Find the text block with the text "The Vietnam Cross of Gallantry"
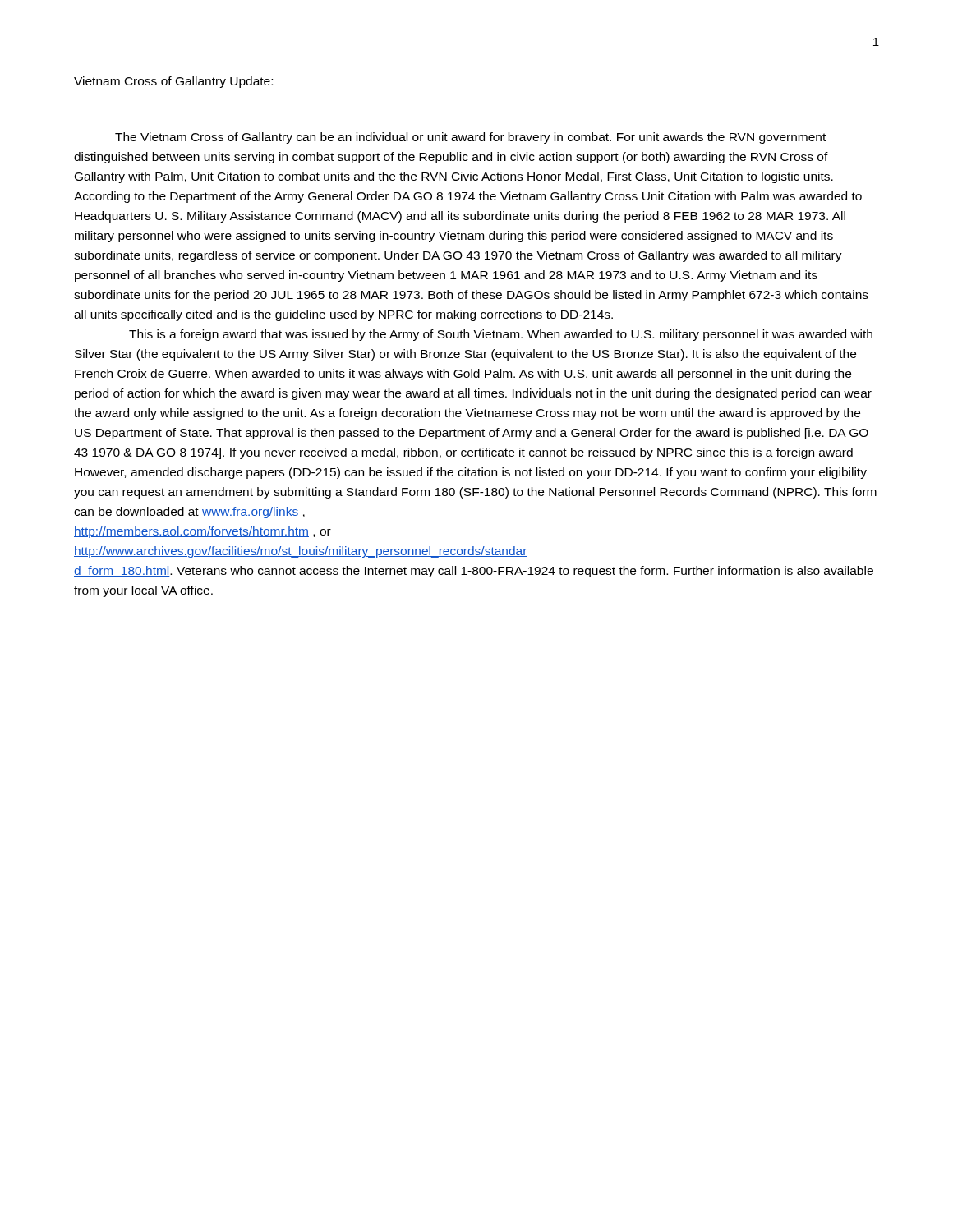Screen dimensions: 1232x953 476,364
